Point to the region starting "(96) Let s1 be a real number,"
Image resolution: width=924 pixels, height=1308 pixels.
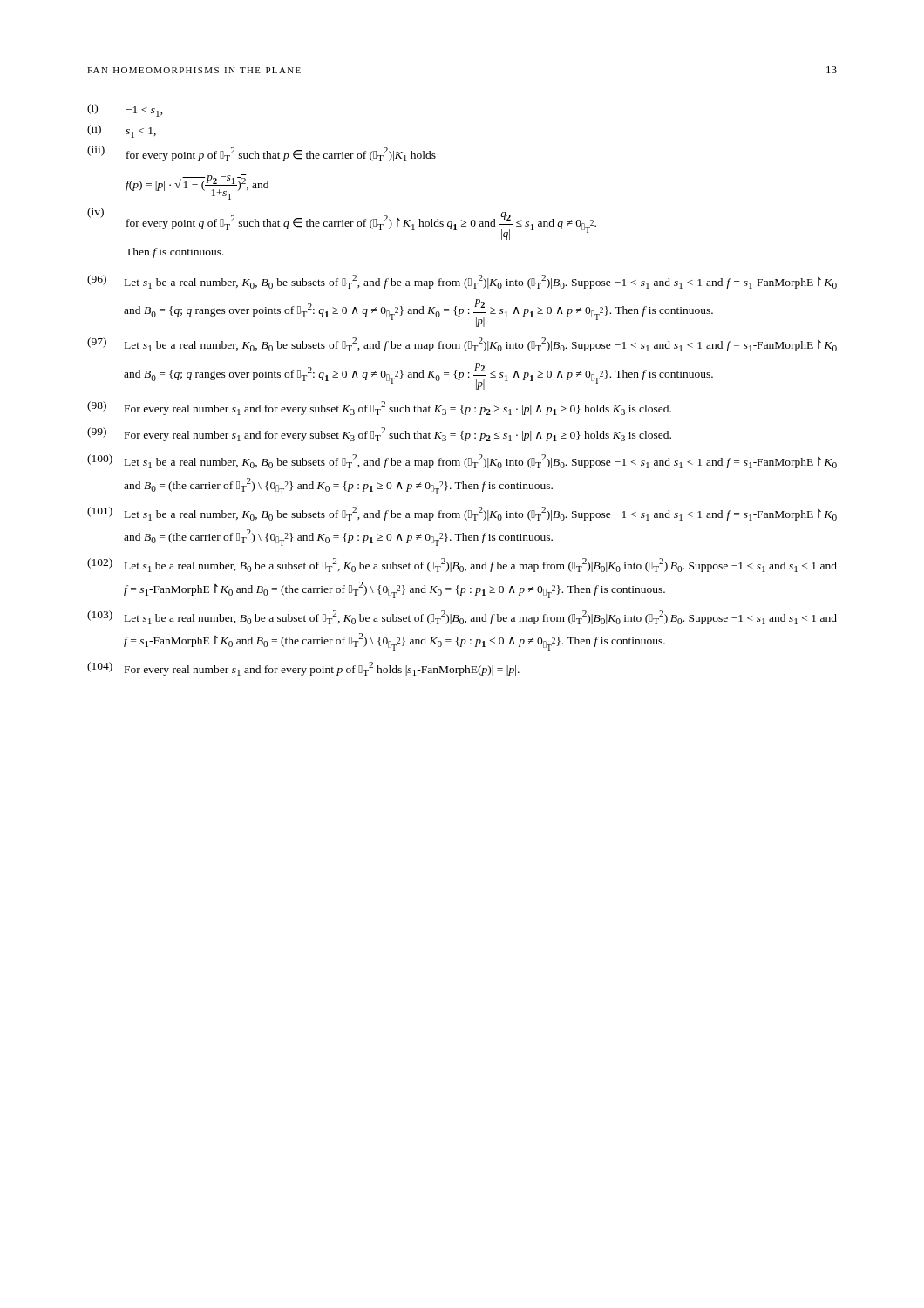point(462,300)
